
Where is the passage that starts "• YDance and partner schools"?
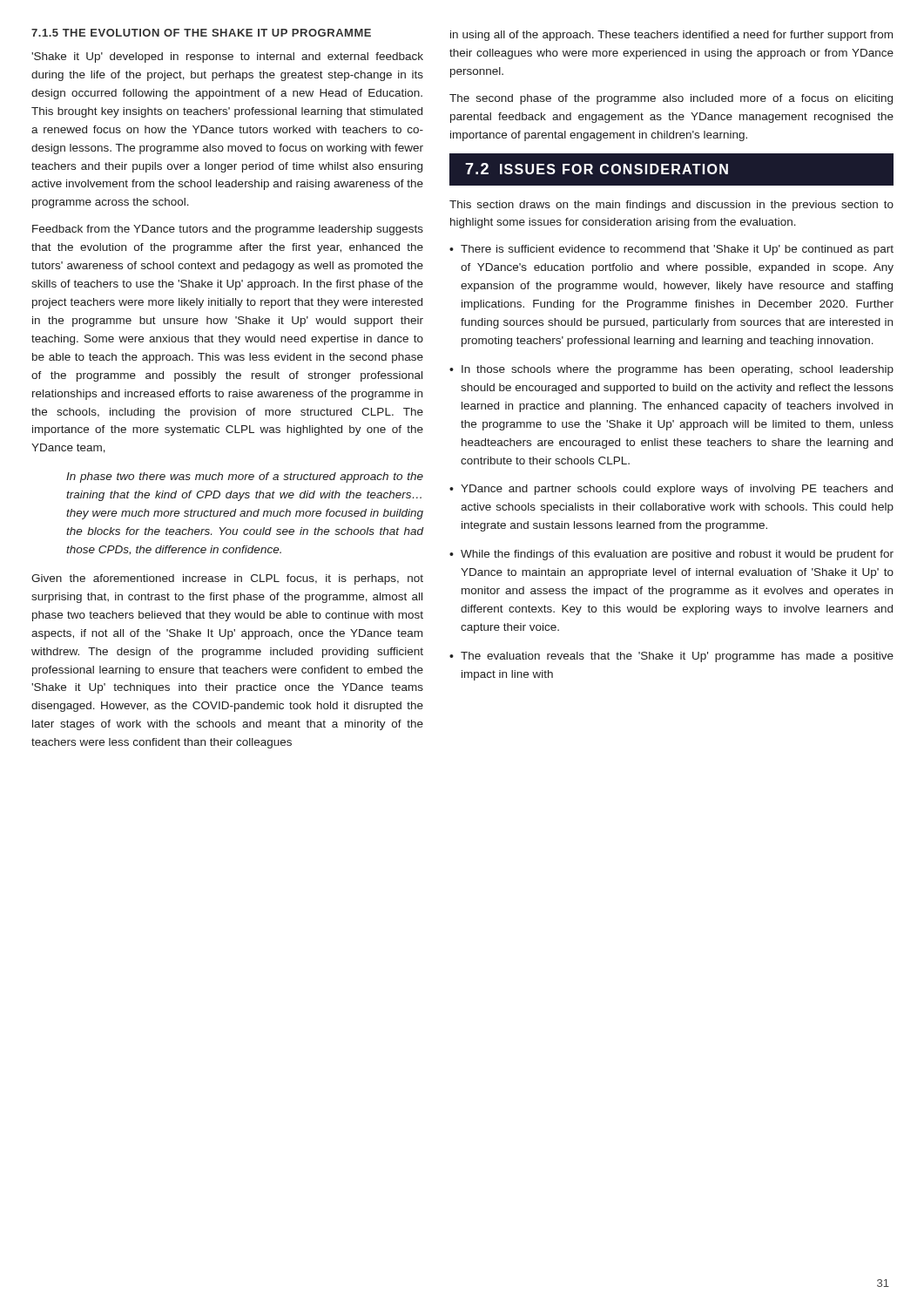[x=671, y=508]
